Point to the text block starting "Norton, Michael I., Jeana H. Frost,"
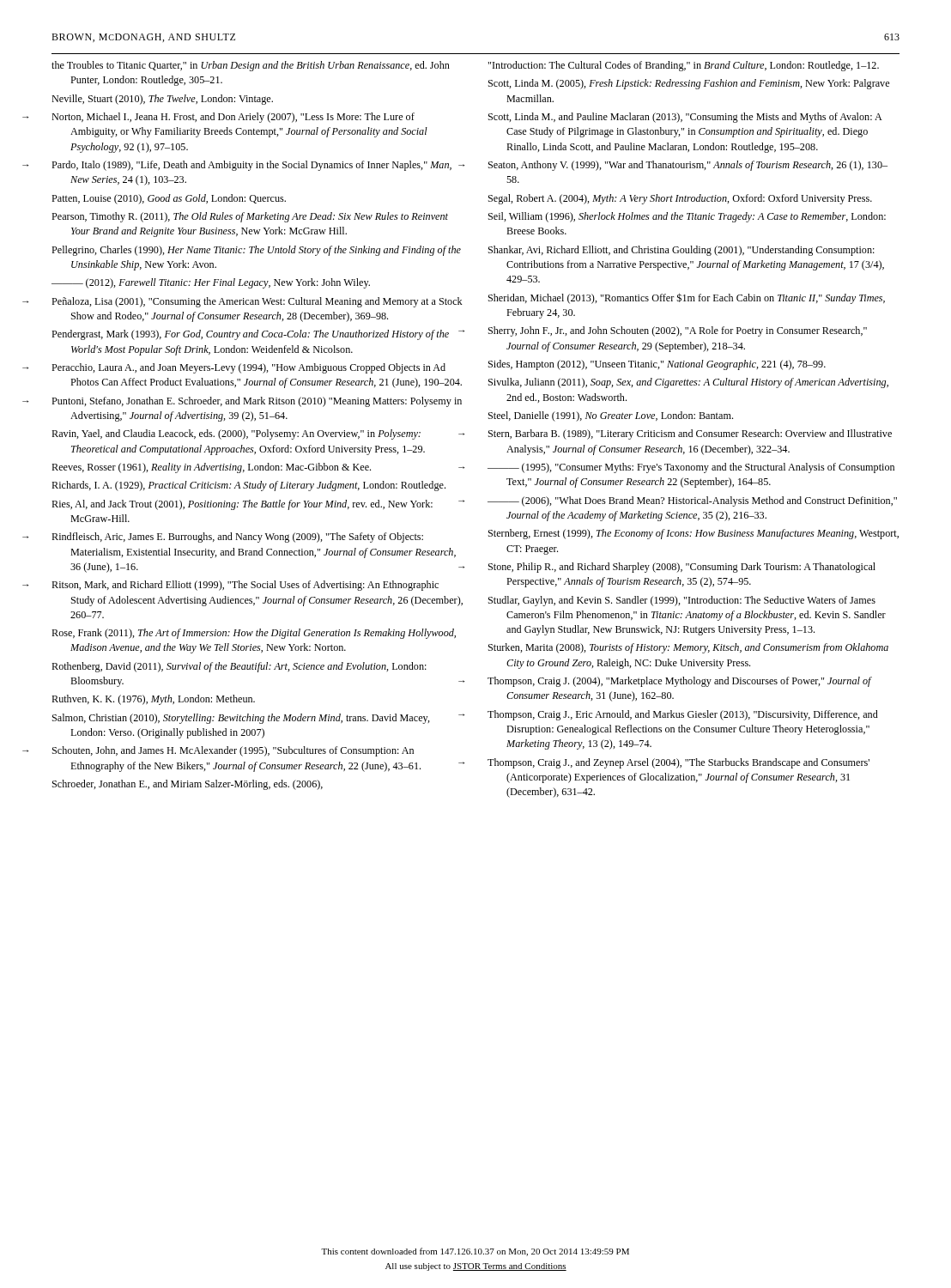951x1288 pixels. click(239, 132)
